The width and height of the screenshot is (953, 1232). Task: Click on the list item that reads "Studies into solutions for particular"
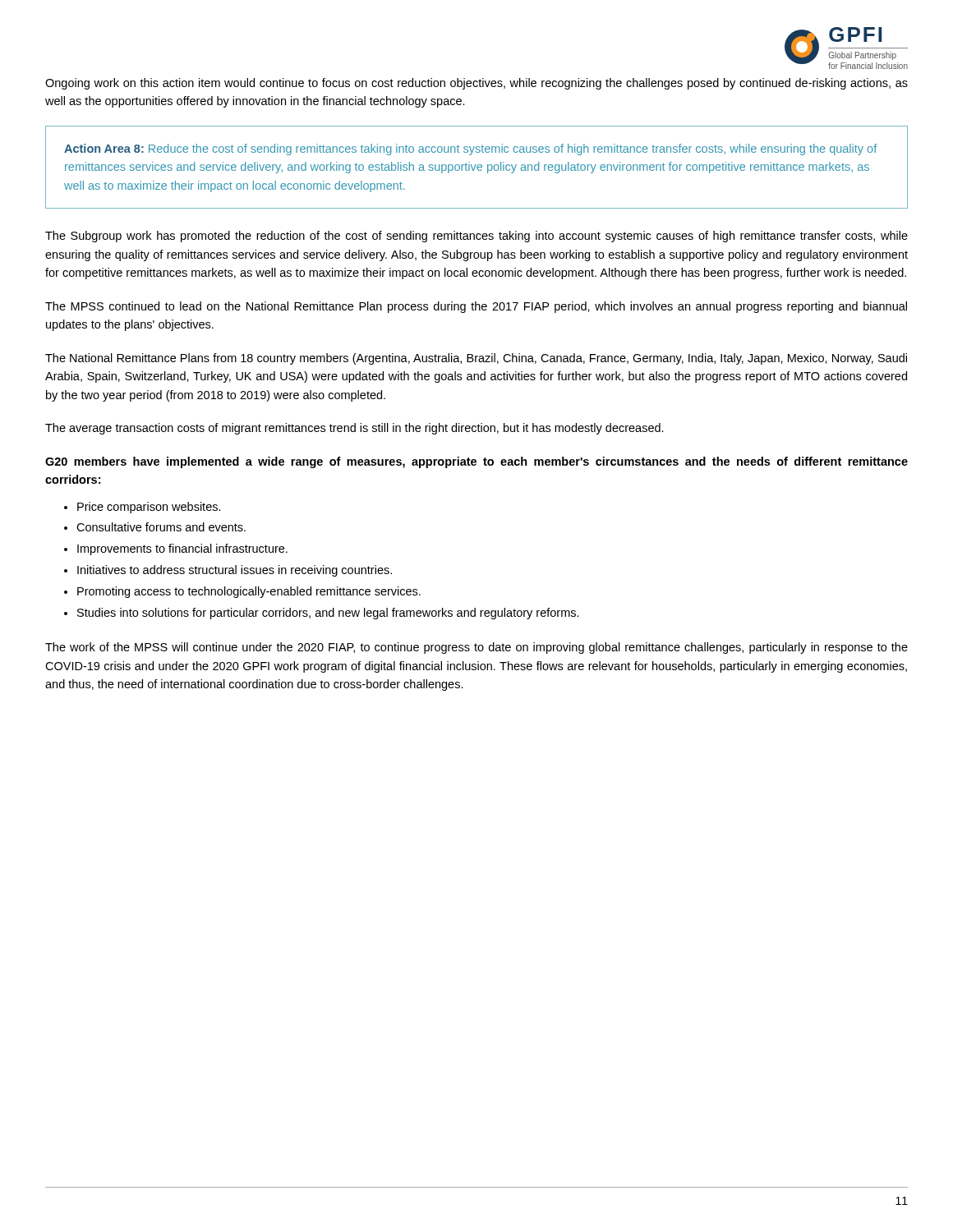point(328,613)
